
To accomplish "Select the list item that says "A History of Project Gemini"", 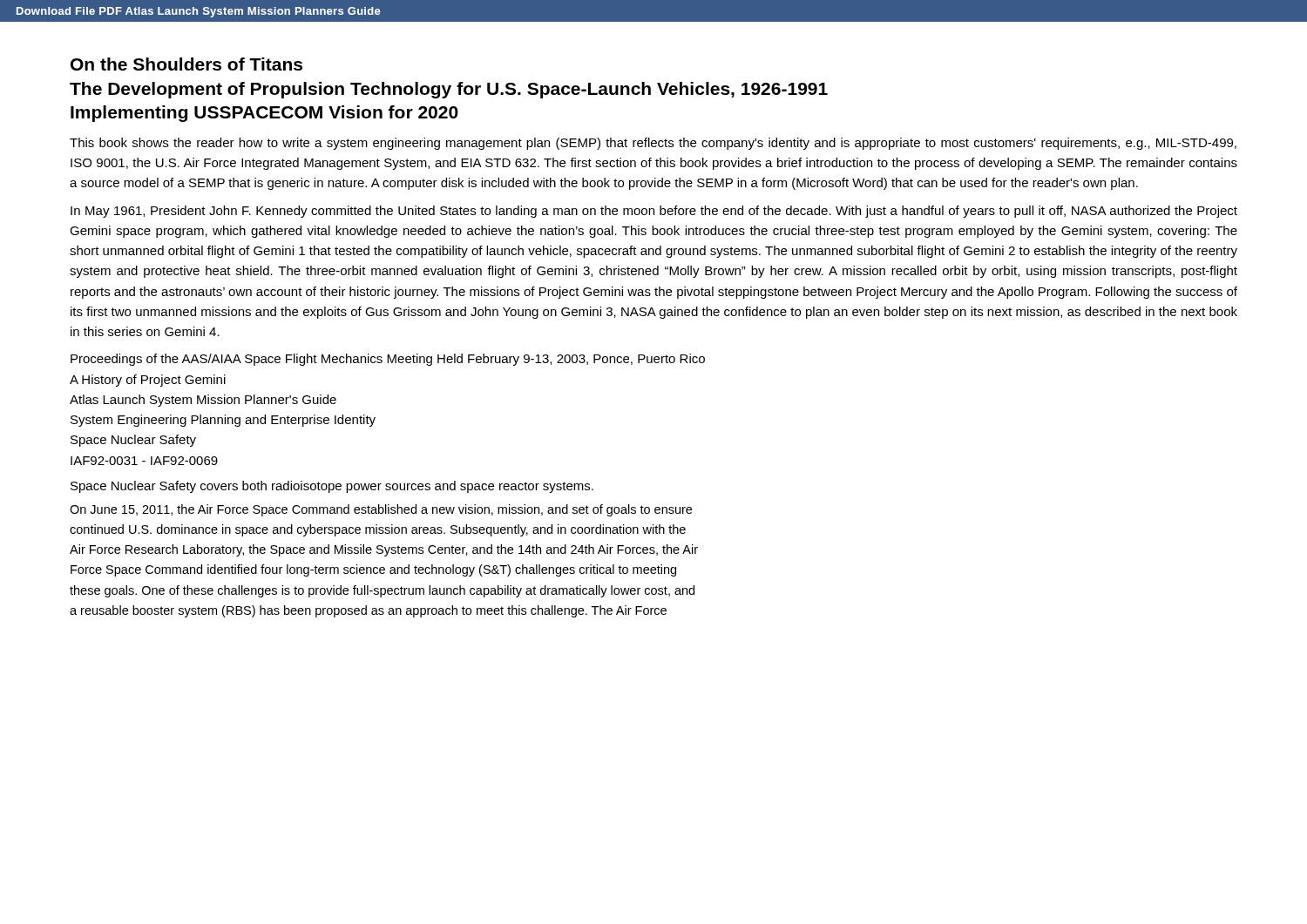I will coord(148,379).
